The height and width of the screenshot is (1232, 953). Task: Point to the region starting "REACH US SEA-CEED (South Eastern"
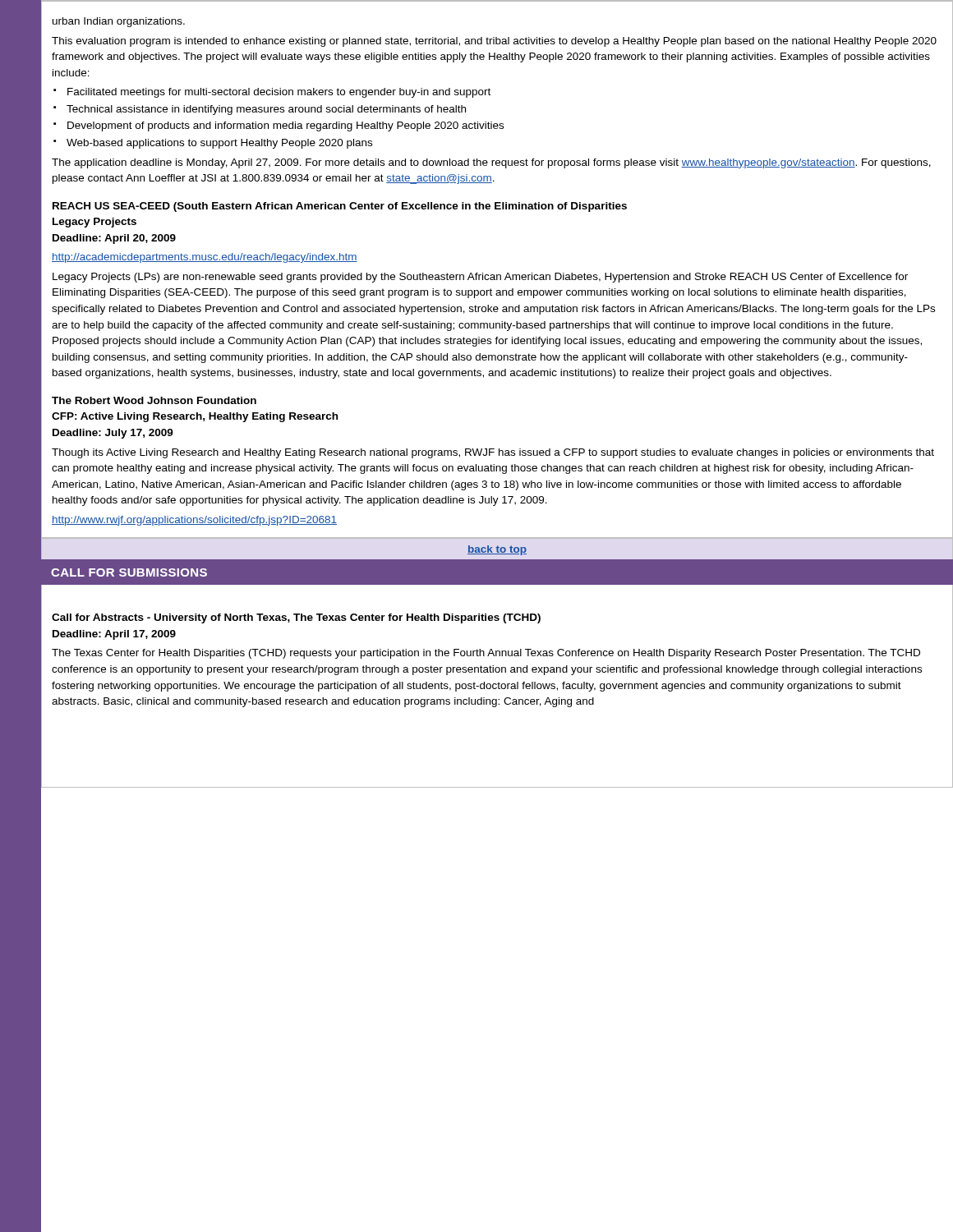[x=340, y=207]
